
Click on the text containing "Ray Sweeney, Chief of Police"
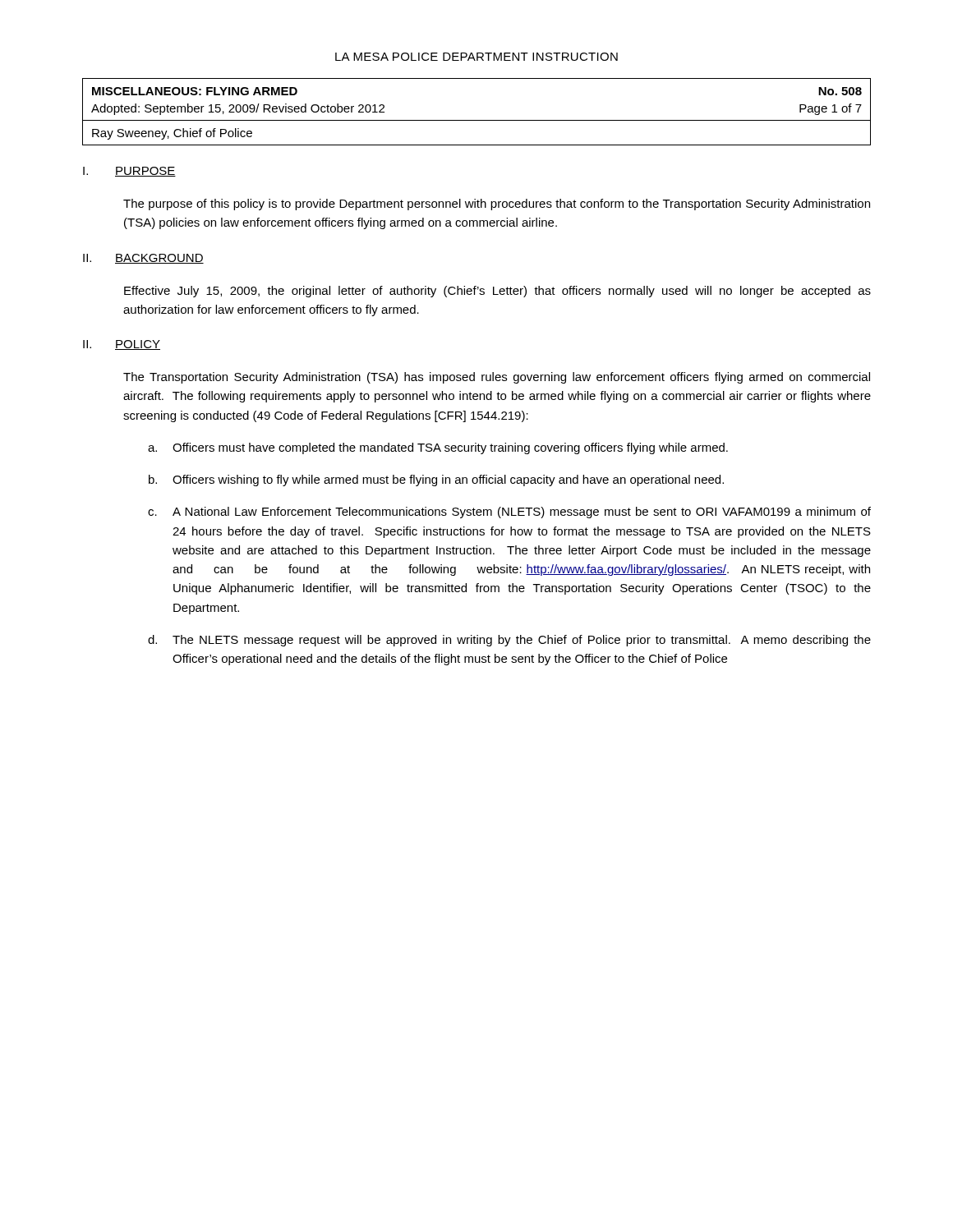(x=172, y=133)
